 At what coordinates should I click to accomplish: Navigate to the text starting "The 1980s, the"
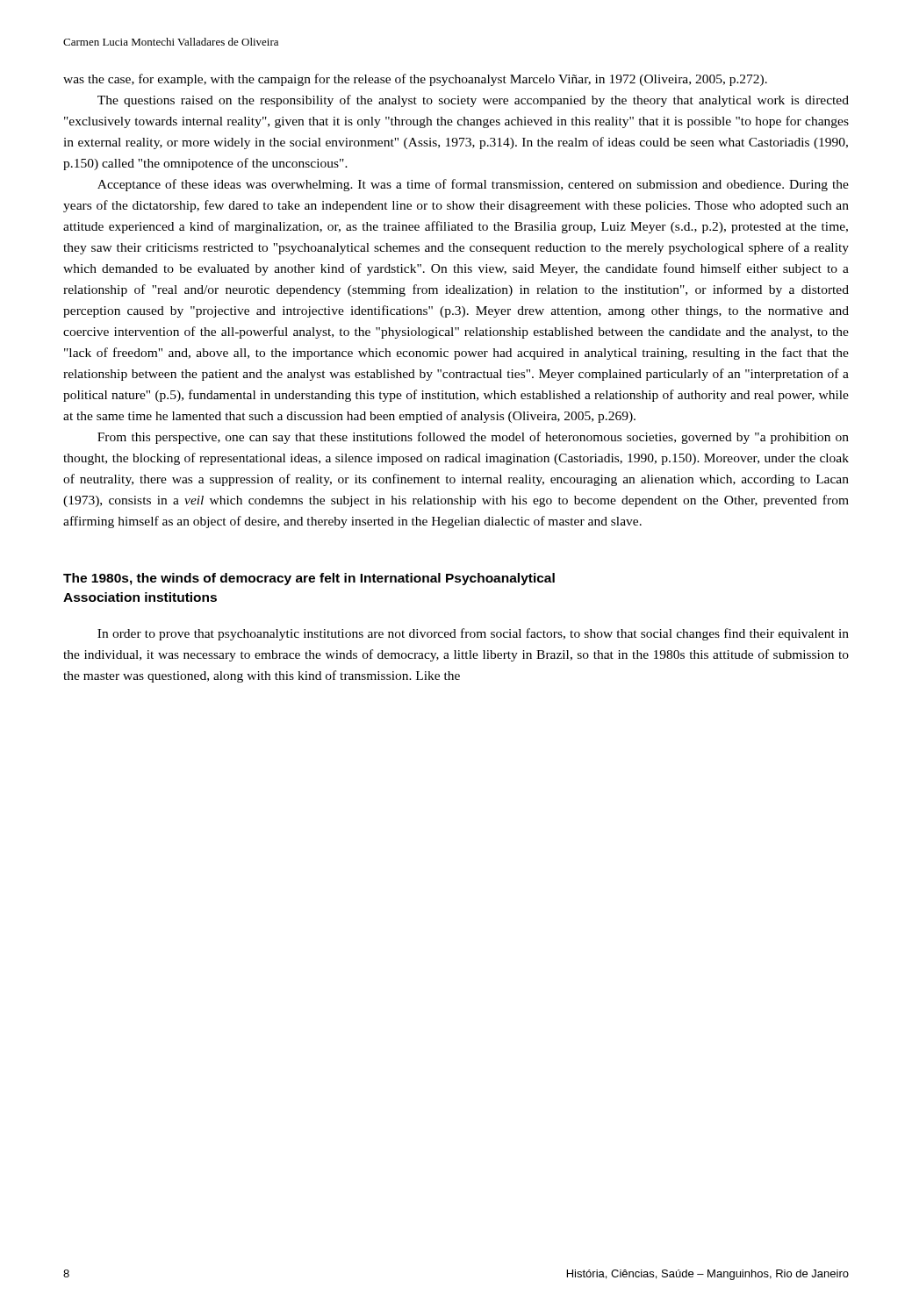[x=309, y=588]
